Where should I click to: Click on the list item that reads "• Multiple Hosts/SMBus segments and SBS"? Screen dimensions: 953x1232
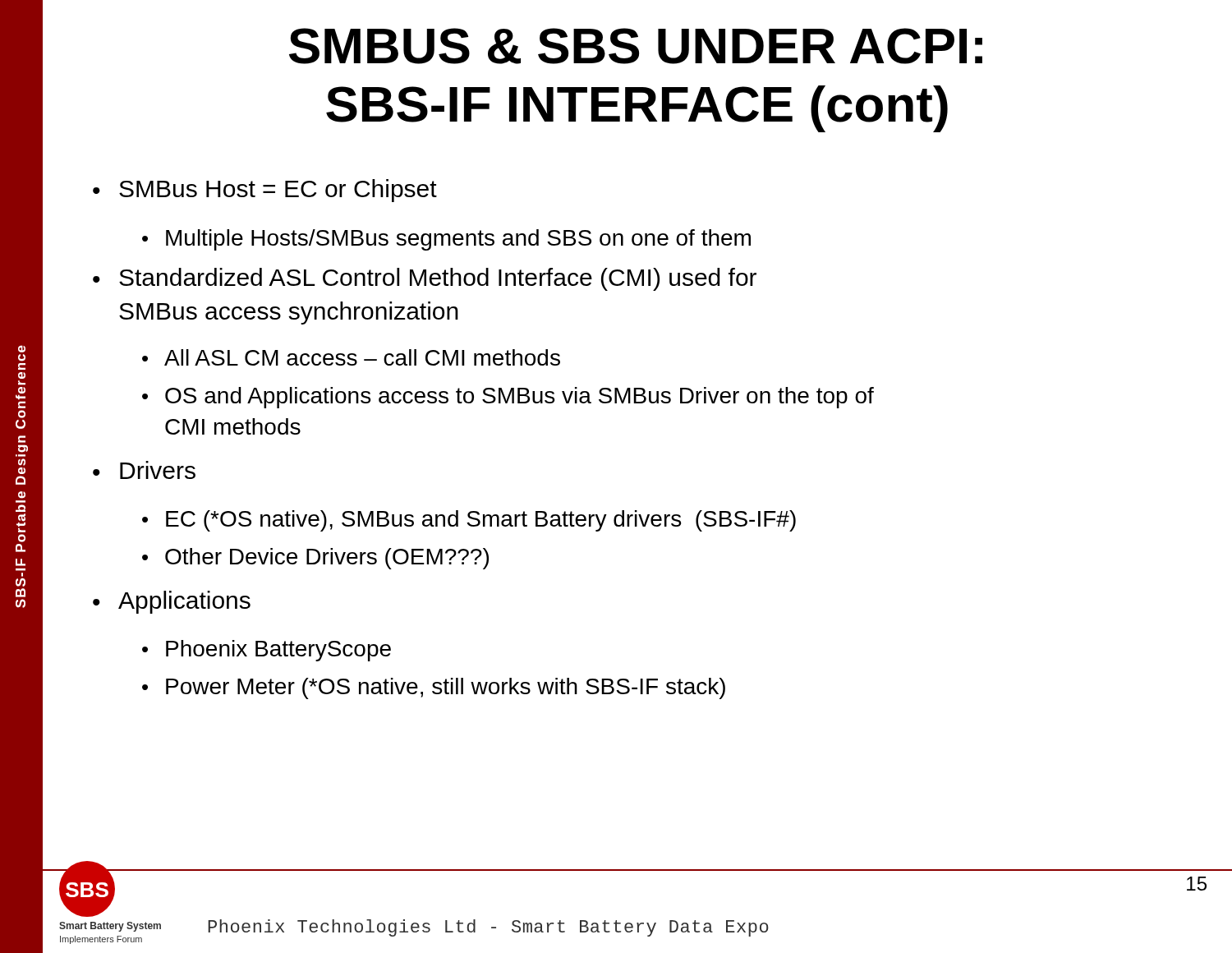662,238
